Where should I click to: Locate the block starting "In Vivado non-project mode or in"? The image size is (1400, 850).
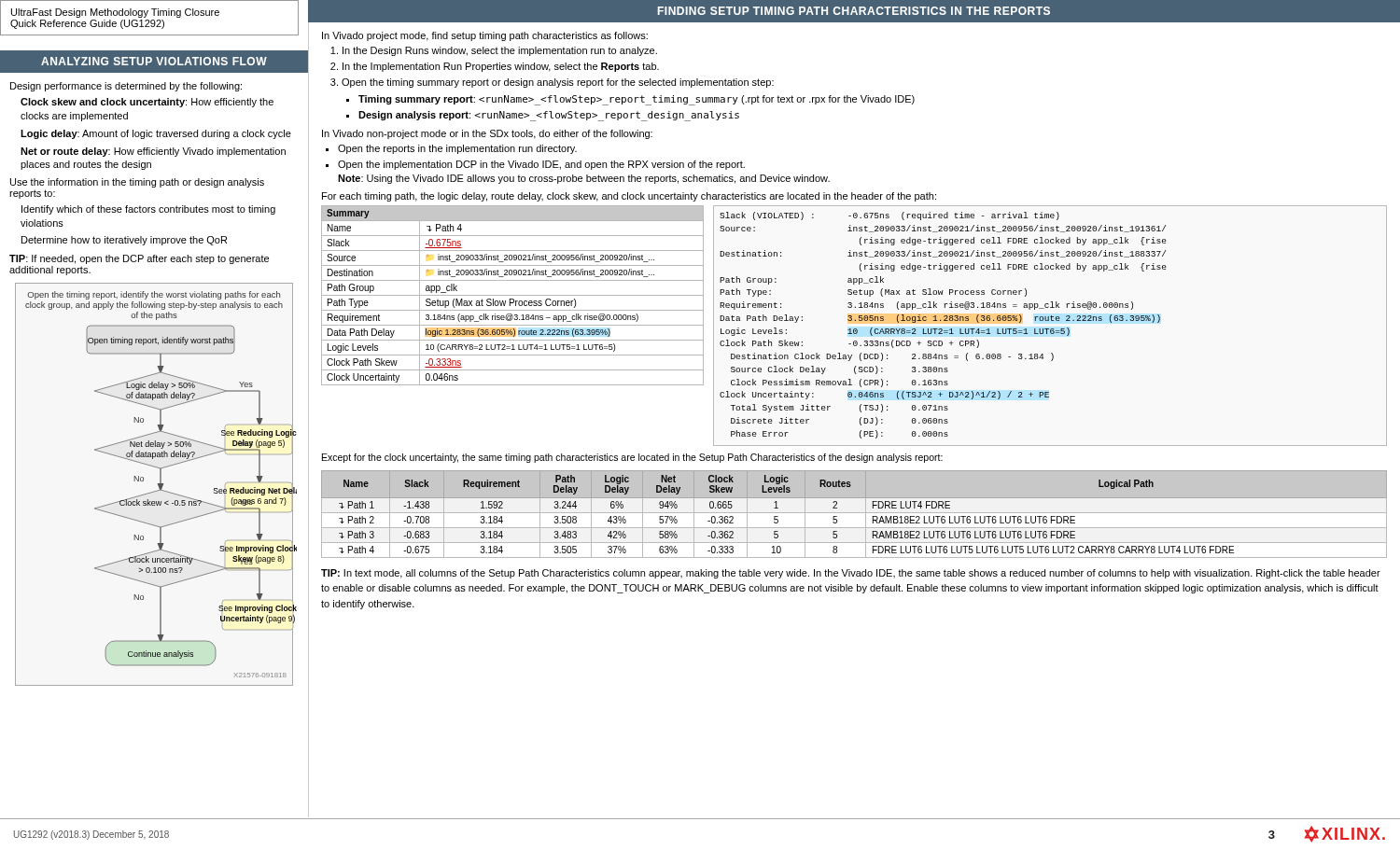(487, 134)
